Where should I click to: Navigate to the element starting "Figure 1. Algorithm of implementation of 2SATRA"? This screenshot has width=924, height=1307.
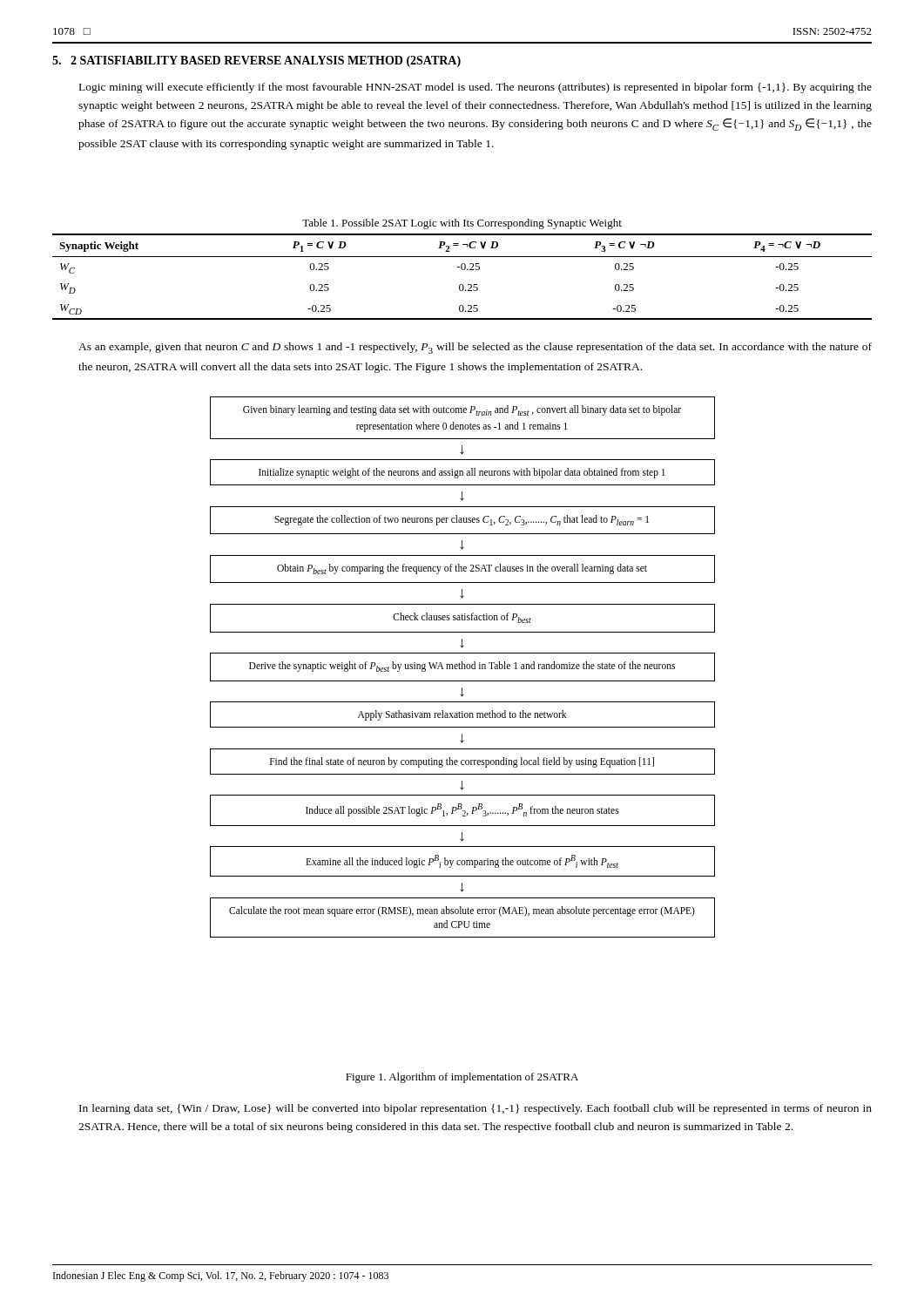[x=462, y=1077]
